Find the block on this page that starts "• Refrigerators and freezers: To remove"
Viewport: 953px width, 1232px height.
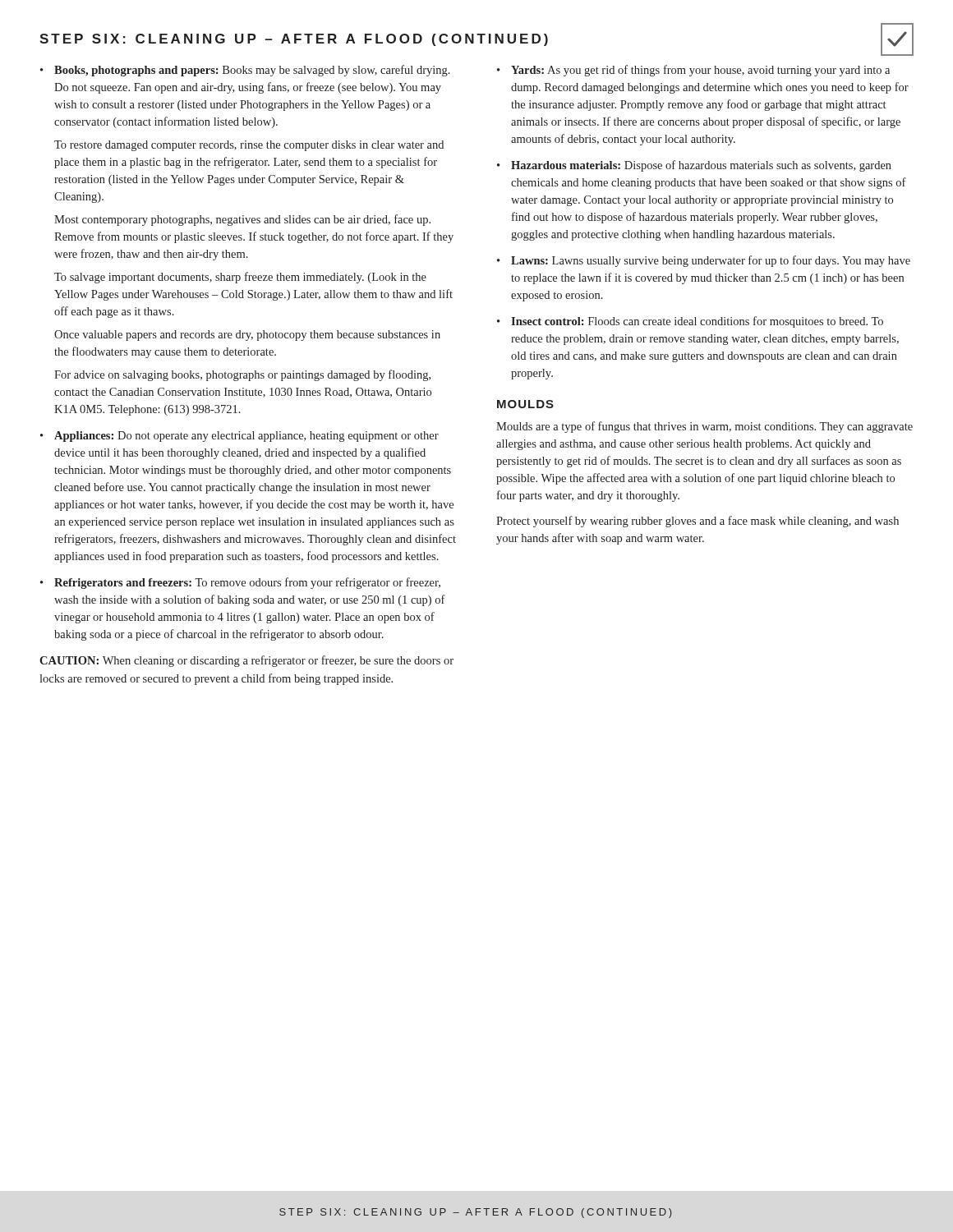pyautogui.click(x=248, y=609)
